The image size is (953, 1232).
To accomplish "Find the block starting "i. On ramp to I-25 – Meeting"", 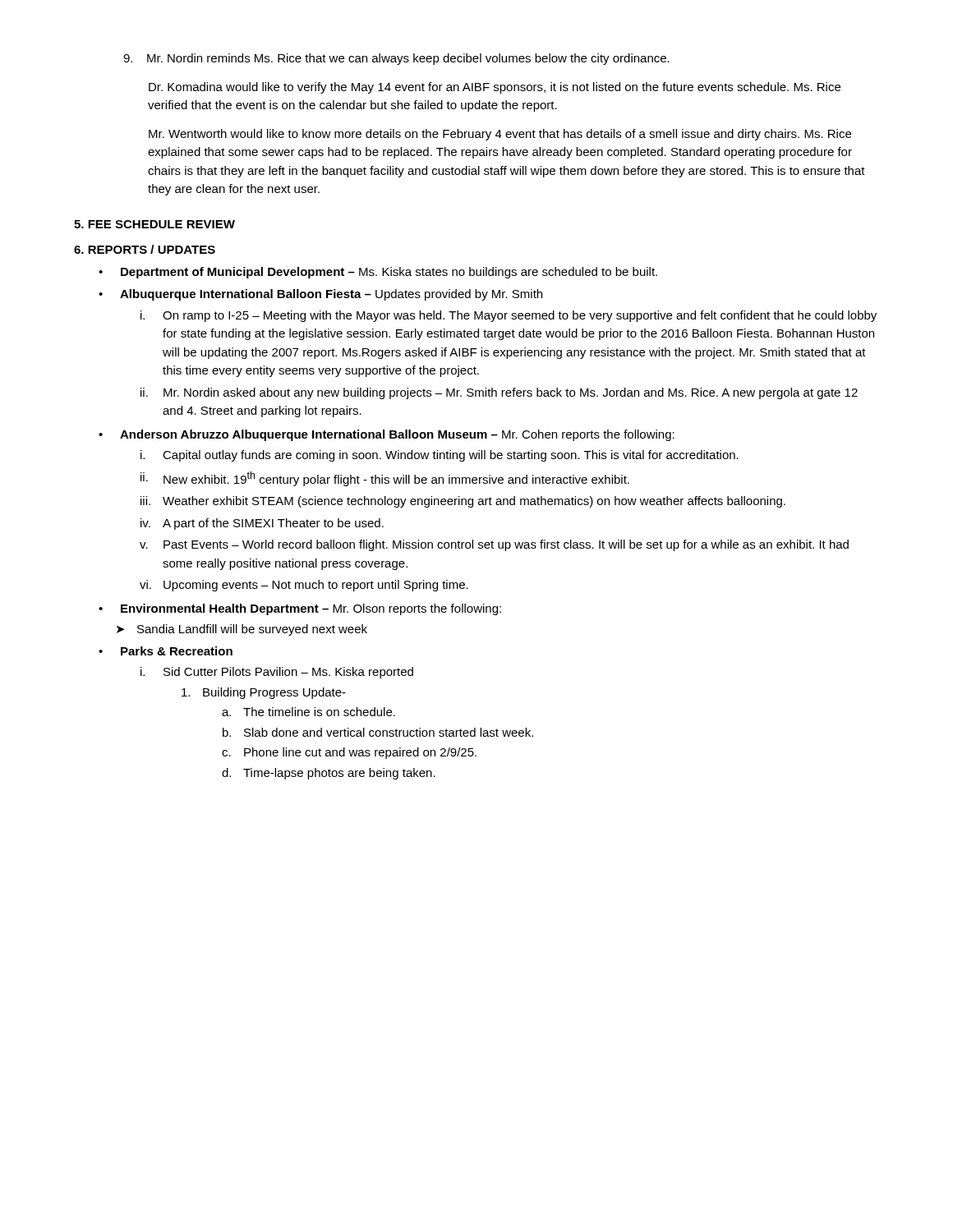I will click(509, 343).
